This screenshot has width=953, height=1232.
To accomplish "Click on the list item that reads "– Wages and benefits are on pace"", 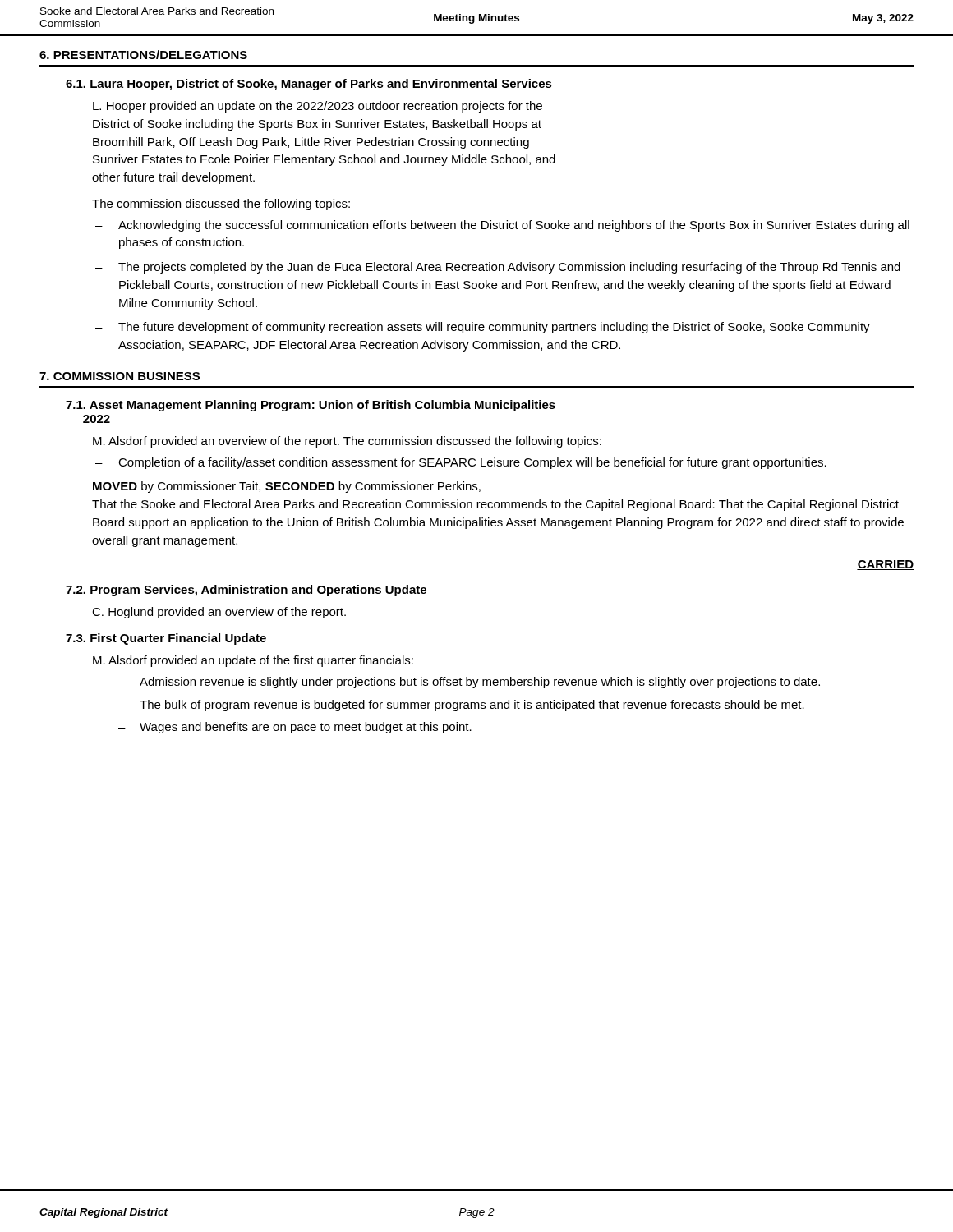I will [295, 728].
